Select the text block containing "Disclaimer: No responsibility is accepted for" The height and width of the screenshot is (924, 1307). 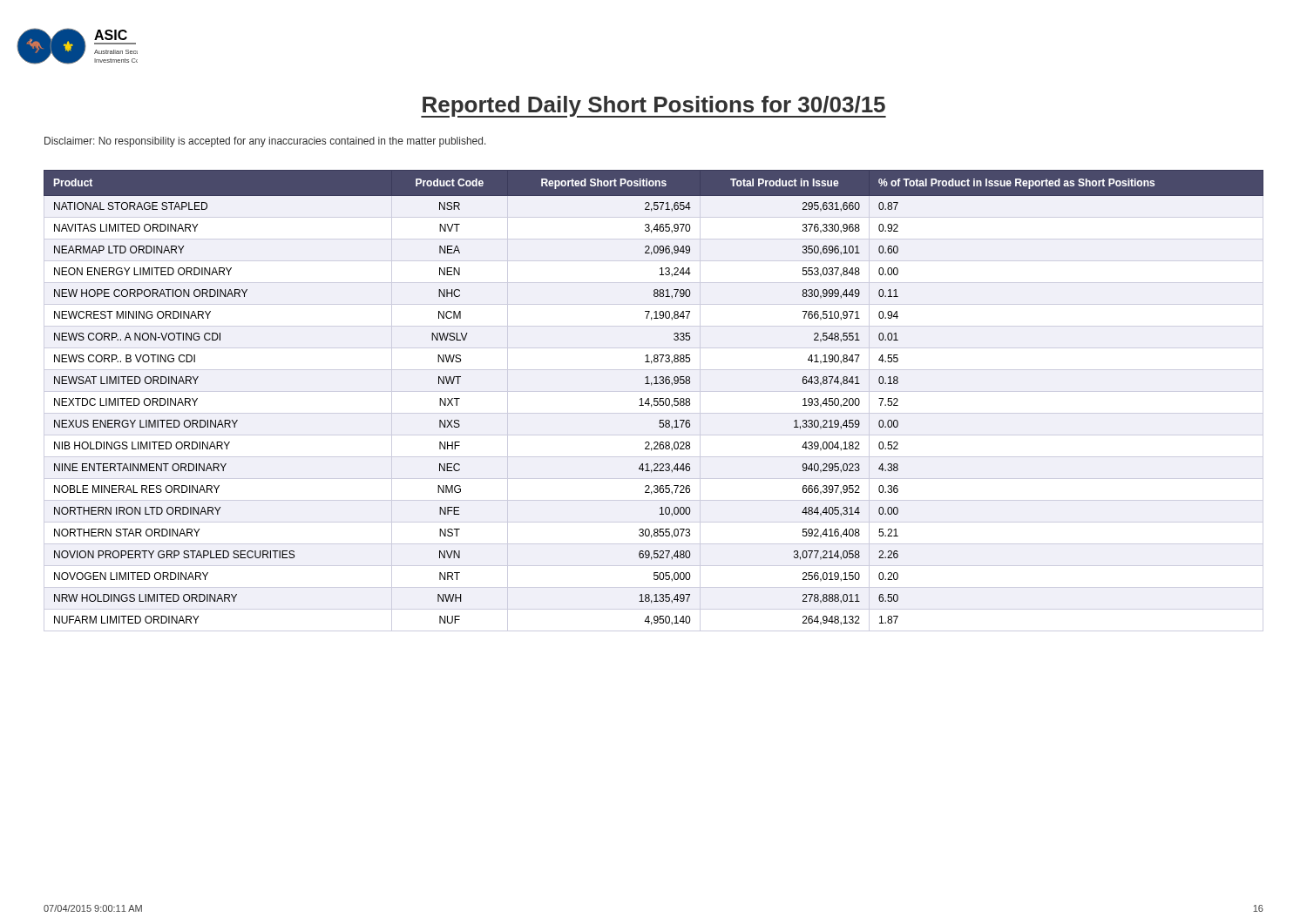pyautogui.click(x=265, y=141)
